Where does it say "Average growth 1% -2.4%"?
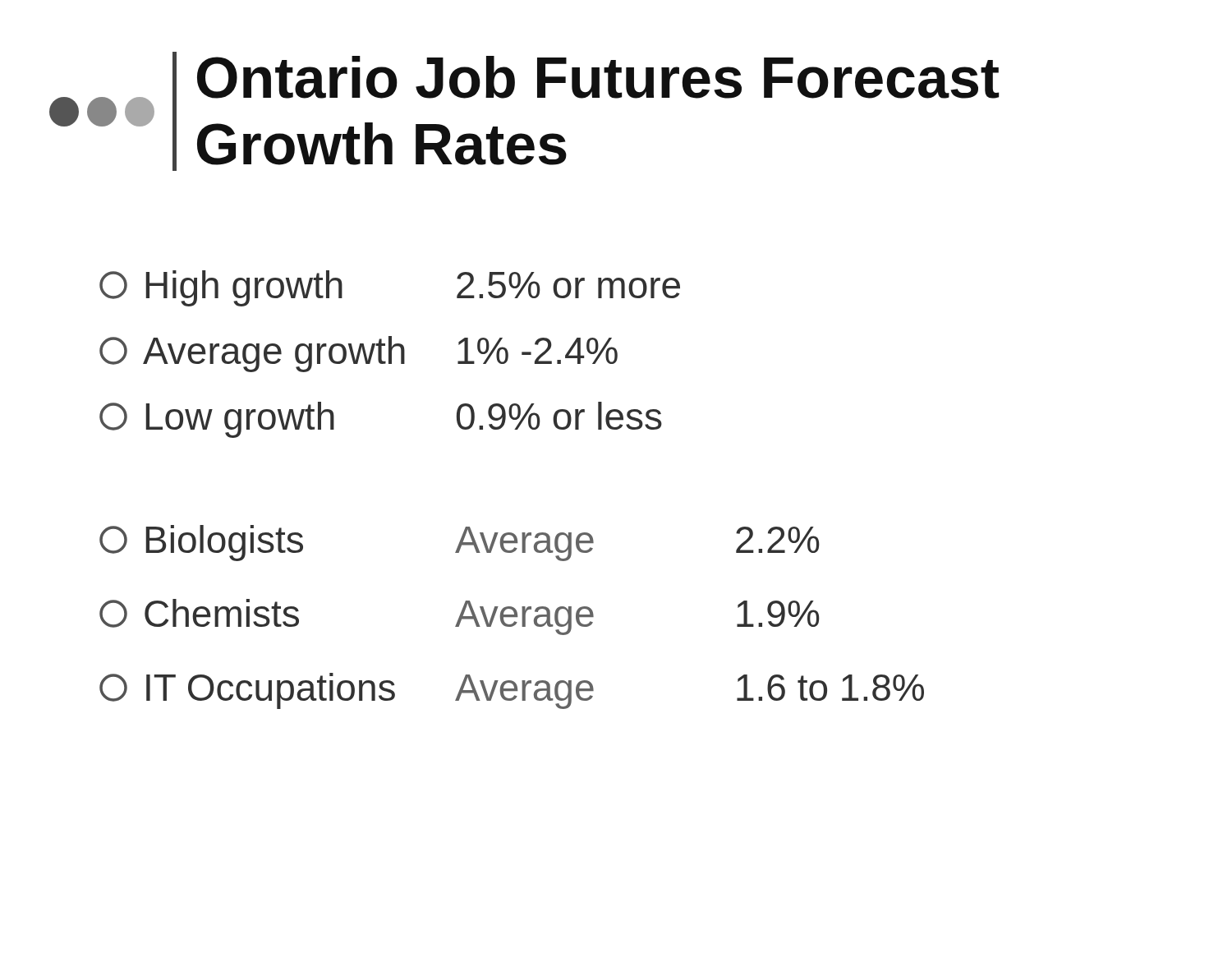 359,351
